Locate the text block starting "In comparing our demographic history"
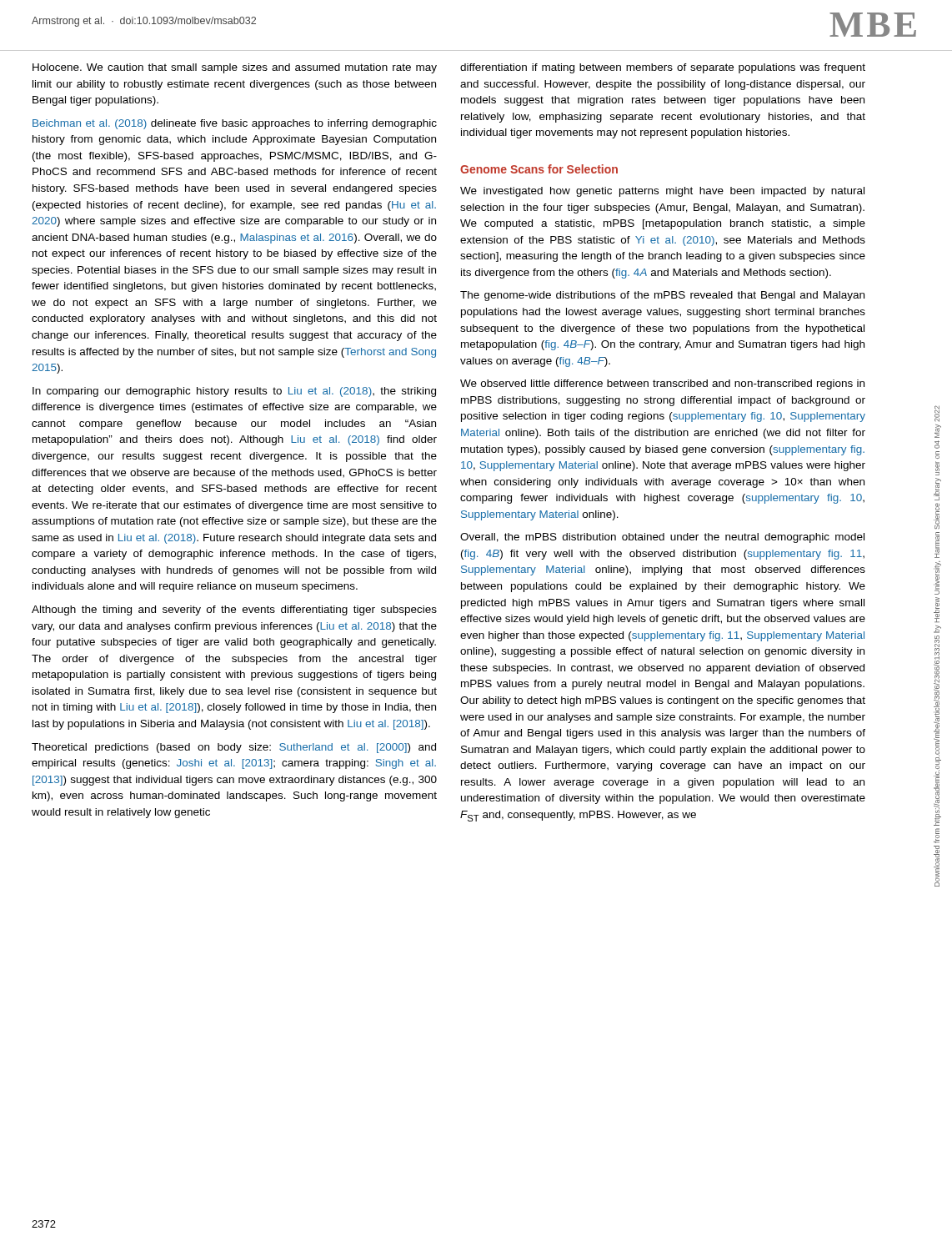Image resolution: width=952 pixels, height=1251 pixels. coord(234,489)
